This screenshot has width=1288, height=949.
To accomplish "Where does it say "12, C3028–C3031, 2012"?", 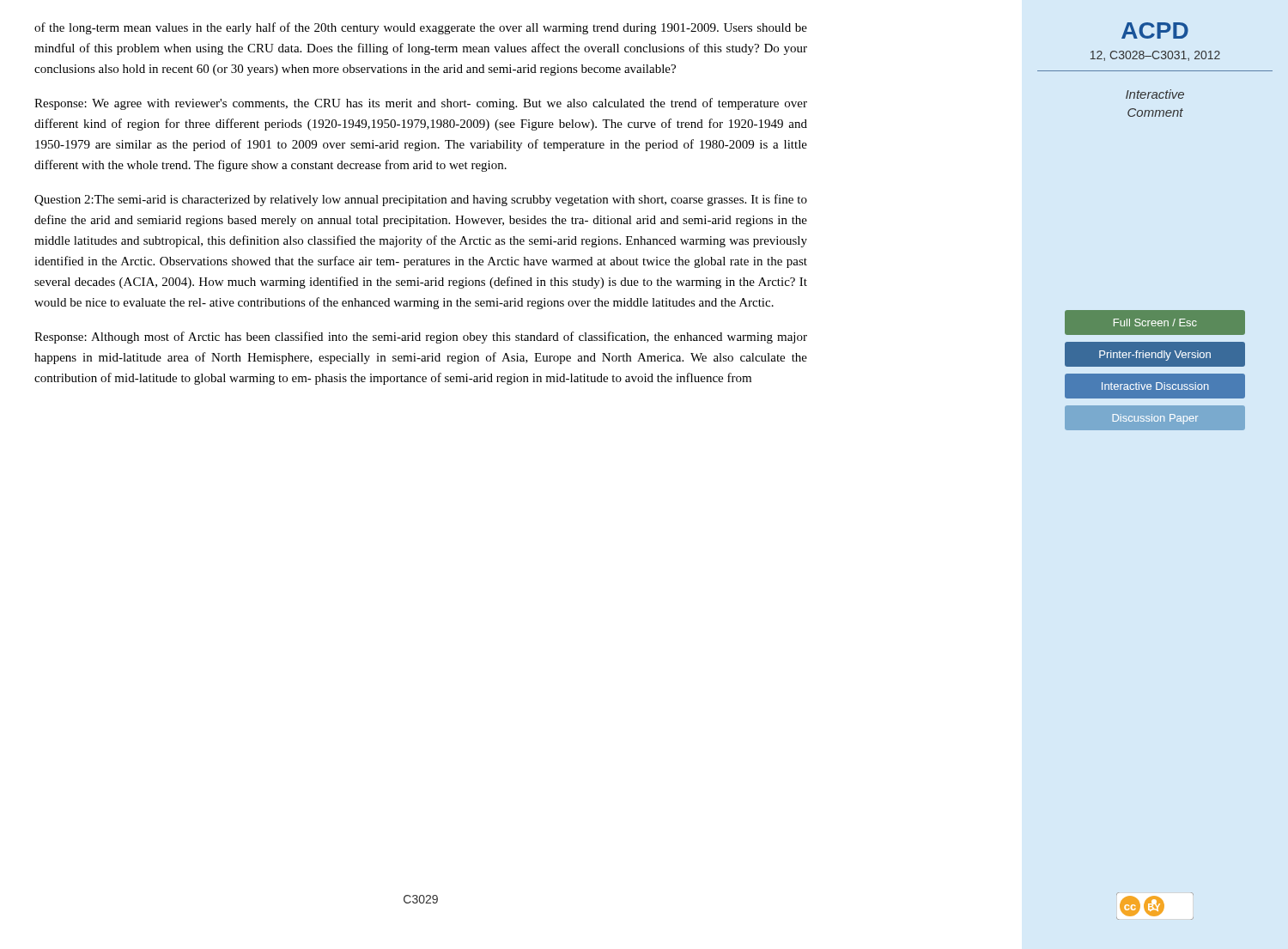I will point(1155,55).
